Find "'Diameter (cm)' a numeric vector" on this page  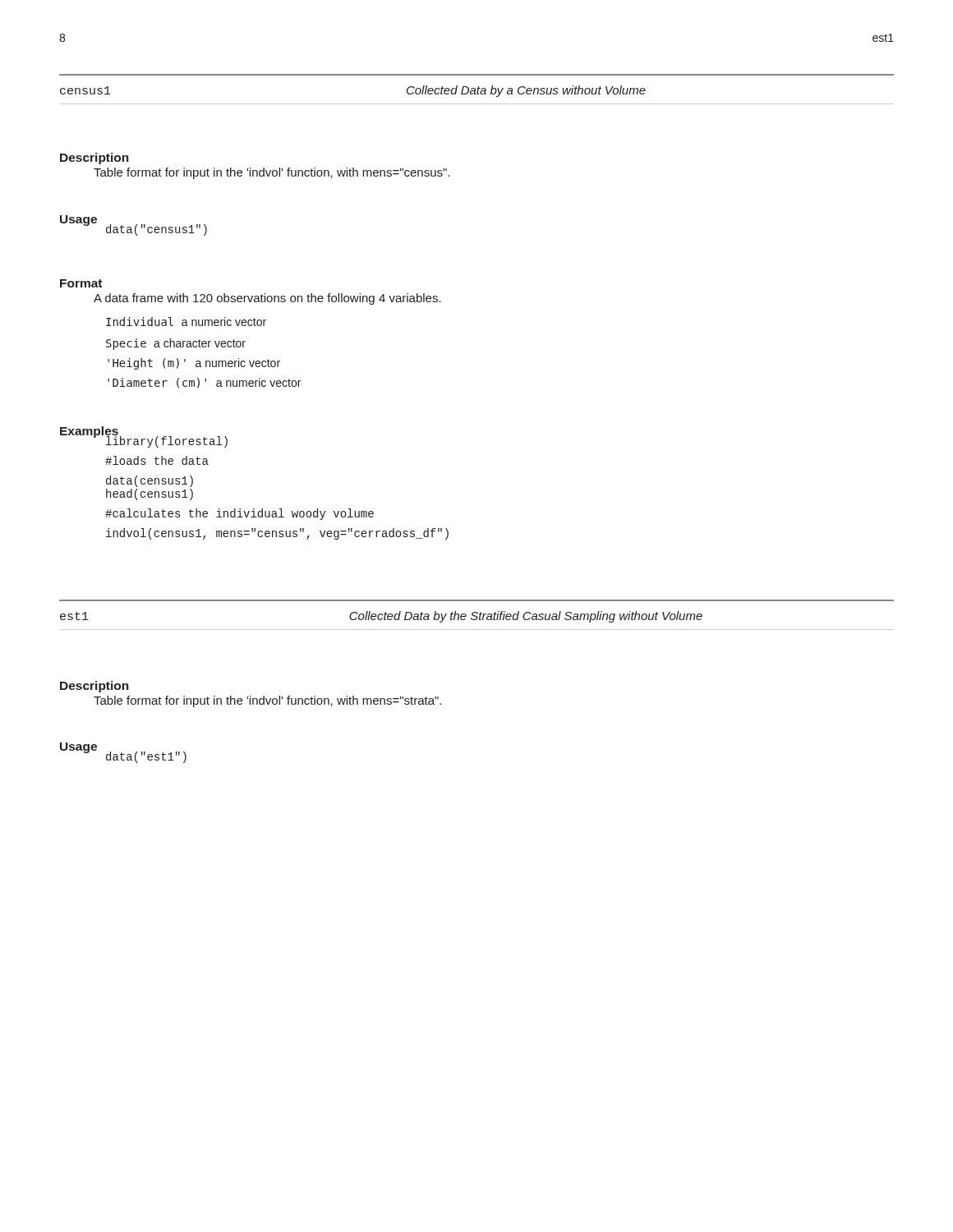(x=204, y=383)
